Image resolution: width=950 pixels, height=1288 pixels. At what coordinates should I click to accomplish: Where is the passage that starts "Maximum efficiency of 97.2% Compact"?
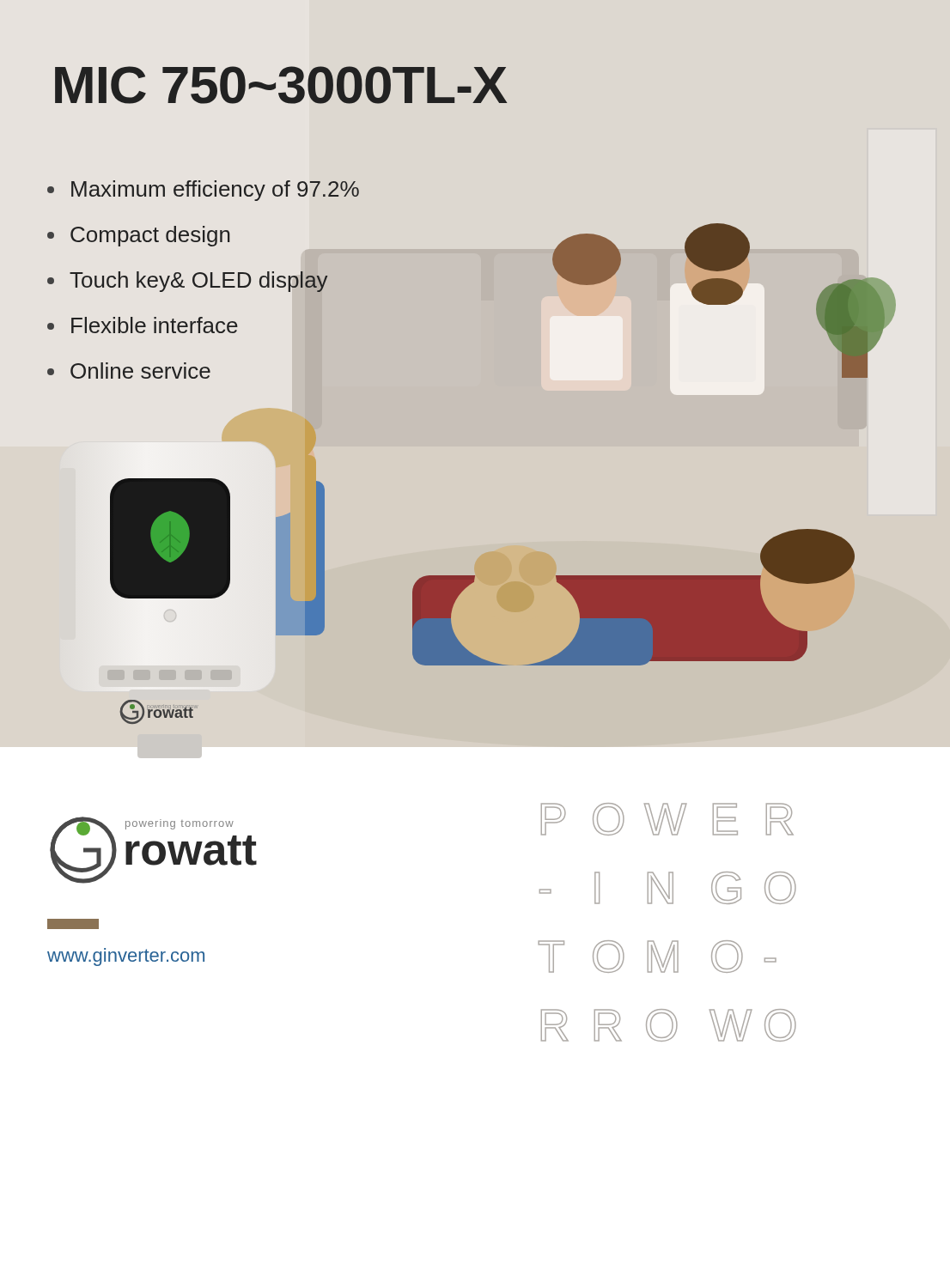(x=203, y=280)
